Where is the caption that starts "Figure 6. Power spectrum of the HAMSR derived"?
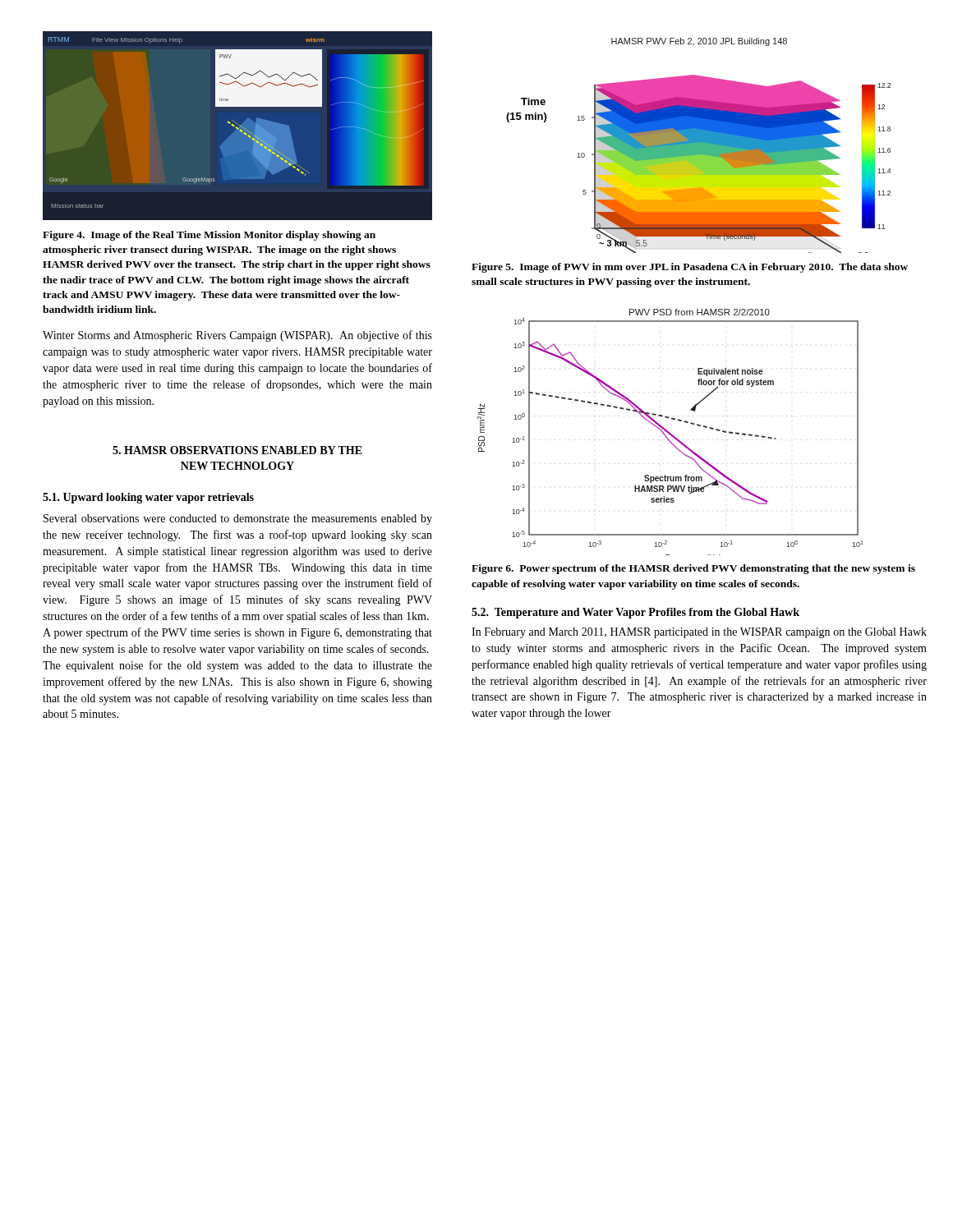Screen dimensions: 1232x953 coord(693,576)
